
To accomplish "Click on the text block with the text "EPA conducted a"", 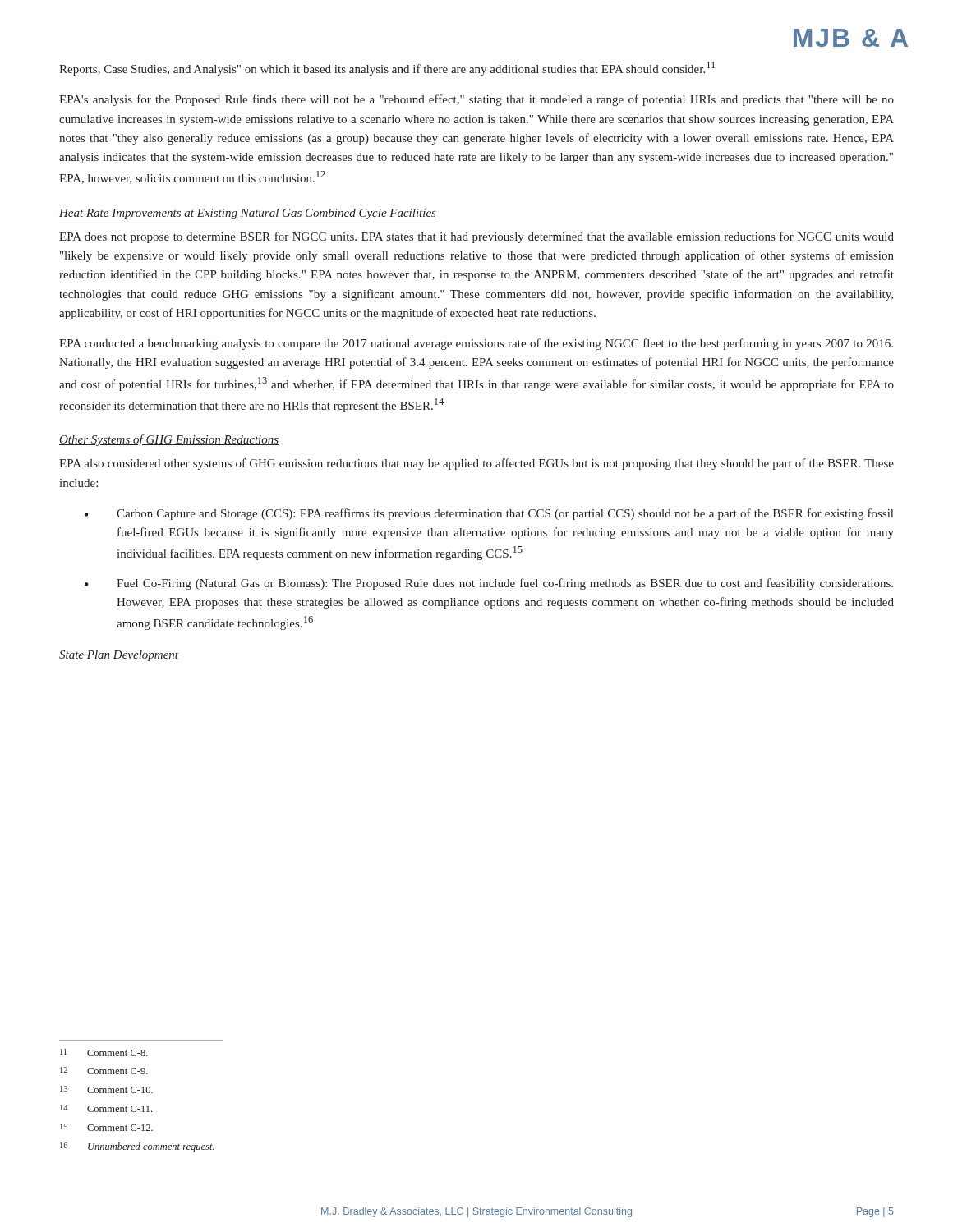I will [476, 374].
